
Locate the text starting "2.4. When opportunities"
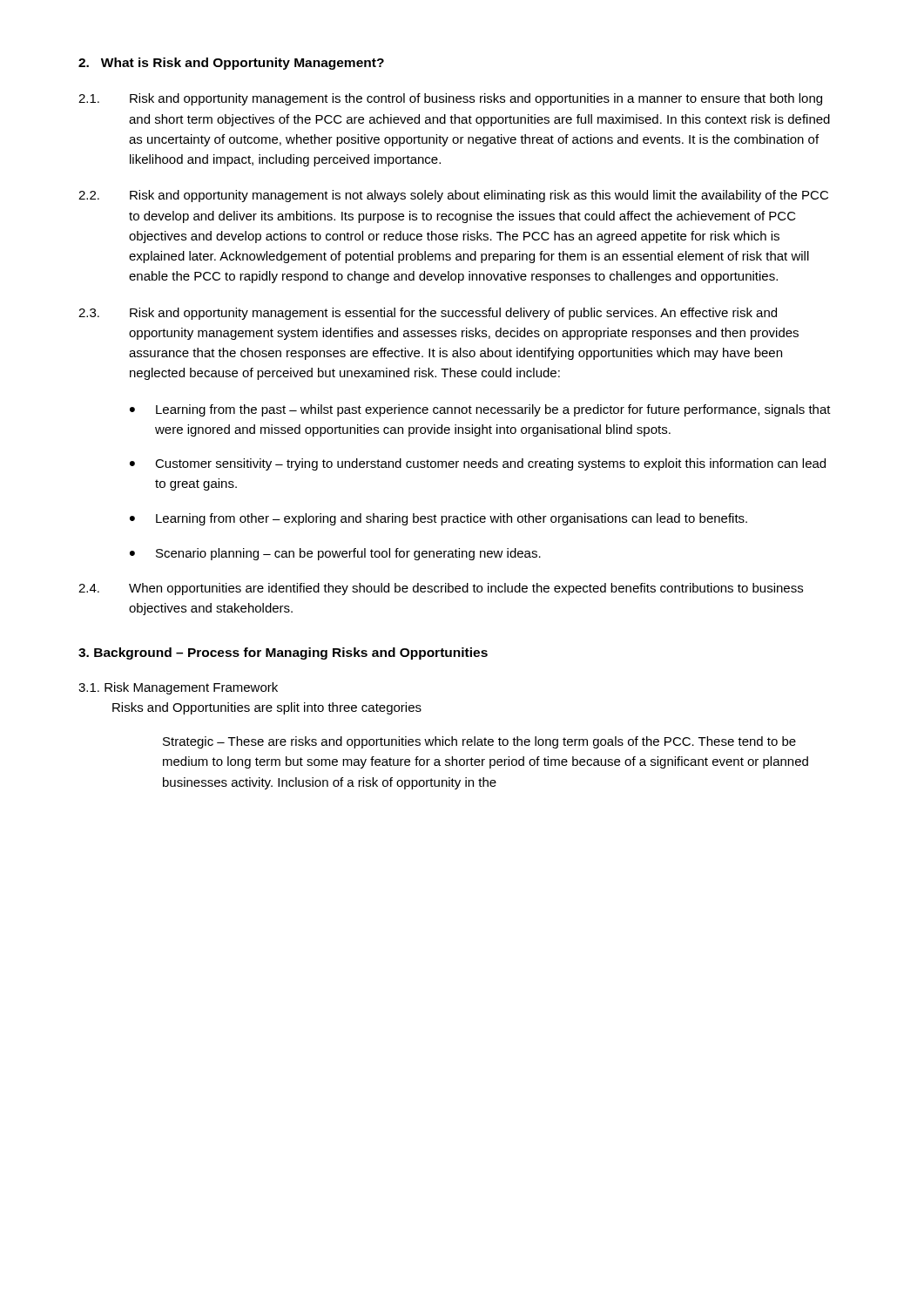click(x=458, y=598)
